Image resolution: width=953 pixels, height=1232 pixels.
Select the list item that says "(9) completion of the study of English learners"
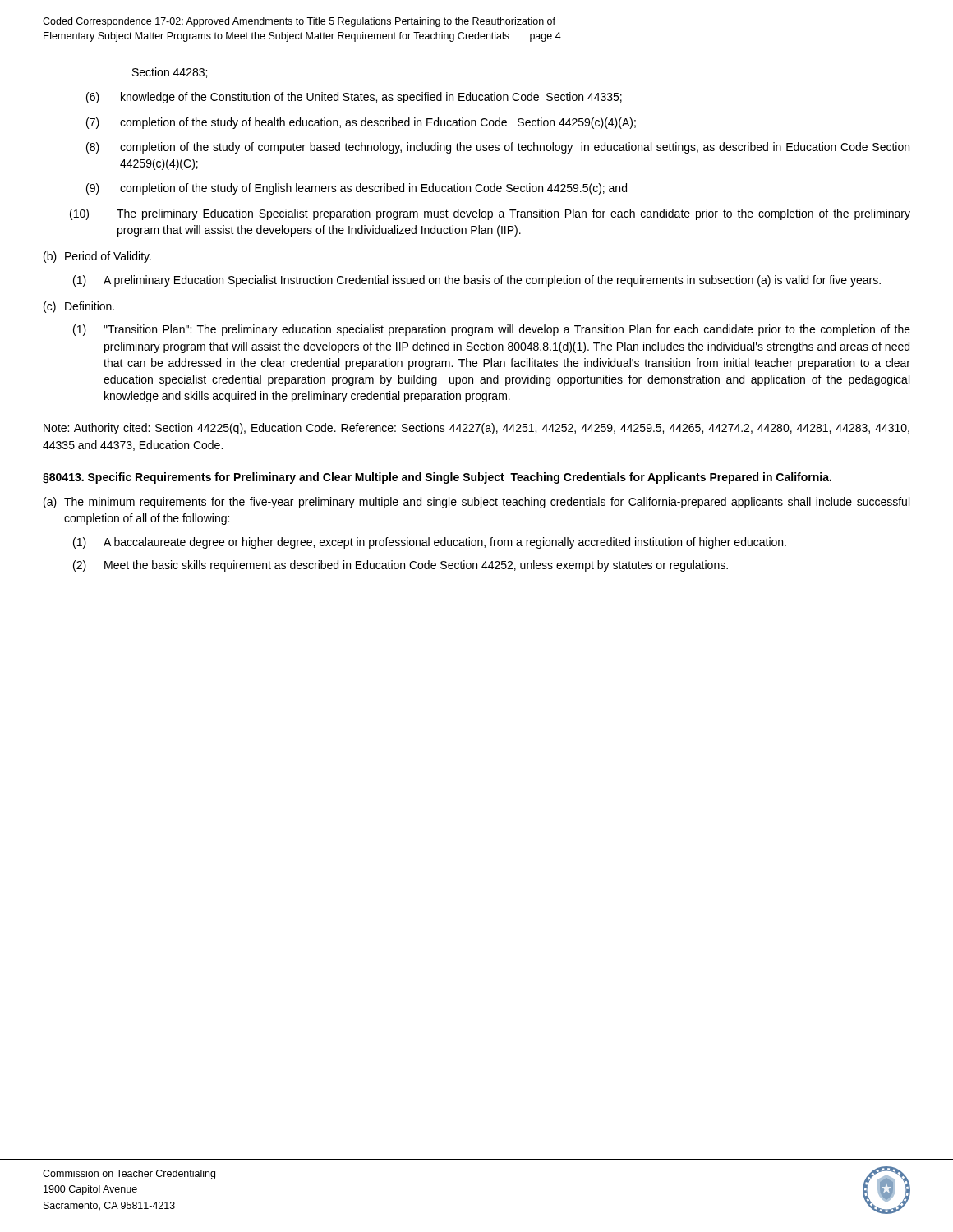pos(357,189)
